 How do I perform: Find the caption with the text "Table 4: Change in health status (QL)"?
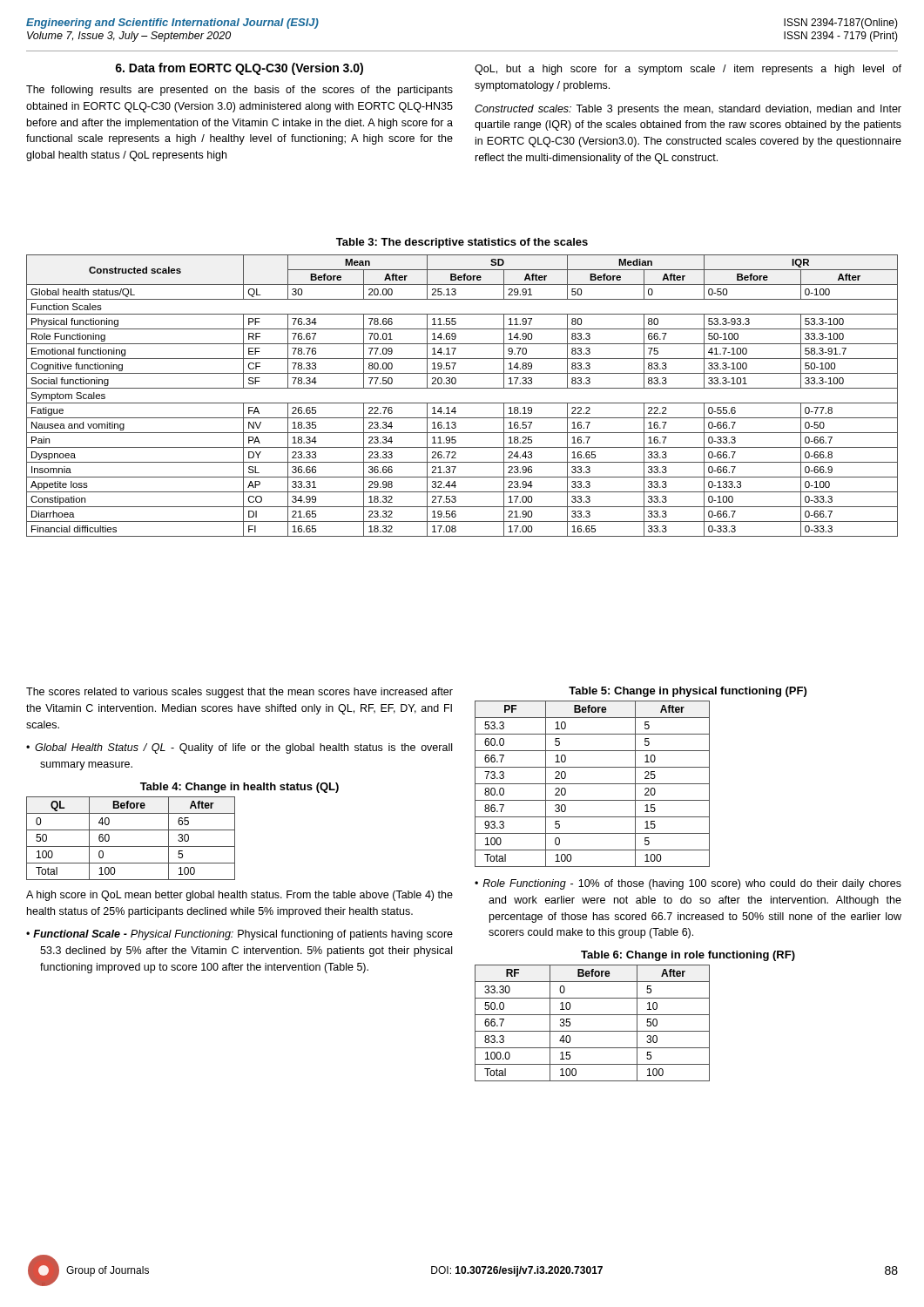tap(240, 786)
